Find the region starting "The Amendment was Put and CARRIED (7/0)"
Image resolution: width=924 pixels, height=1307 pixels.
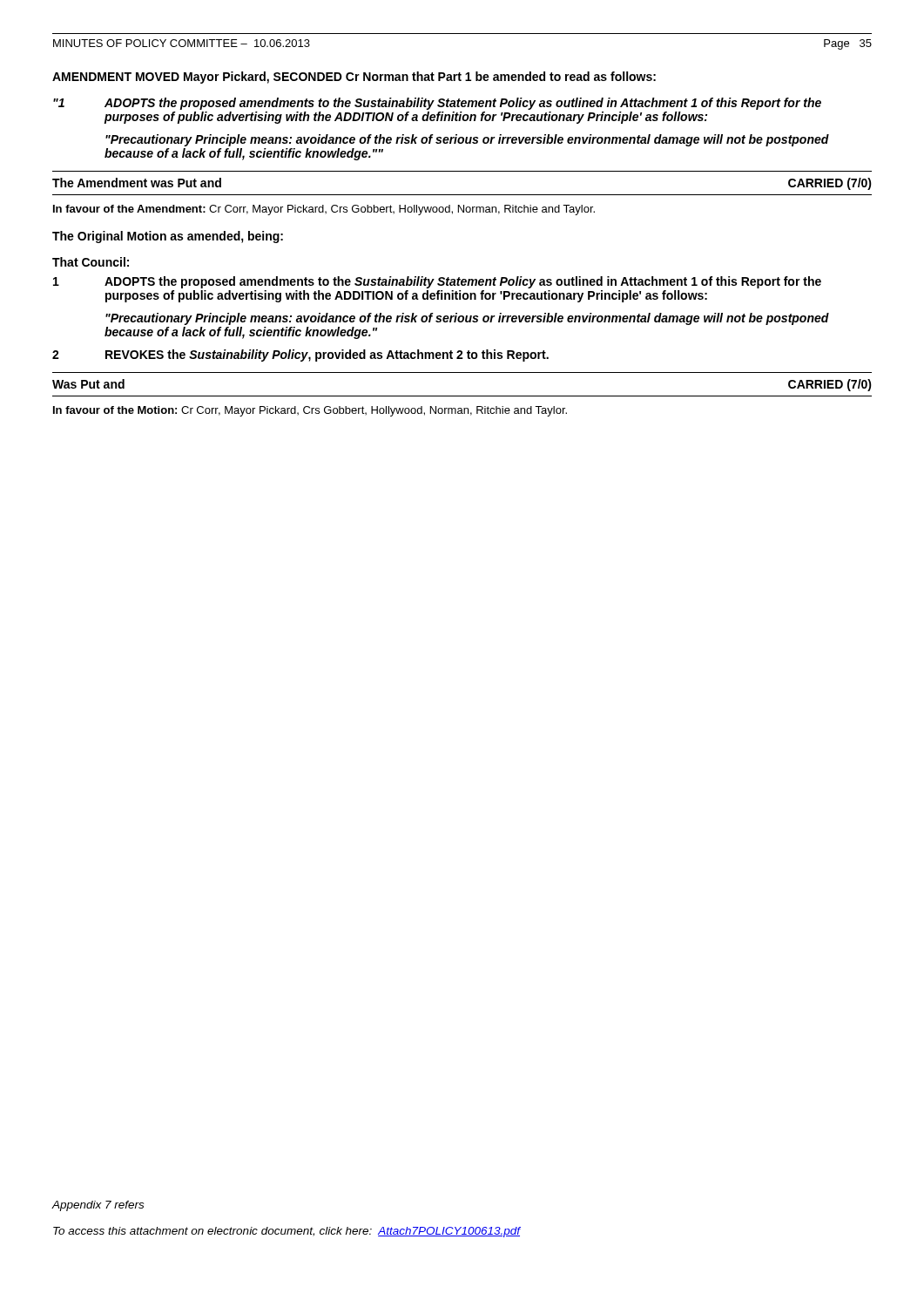[x=462, y=183]
